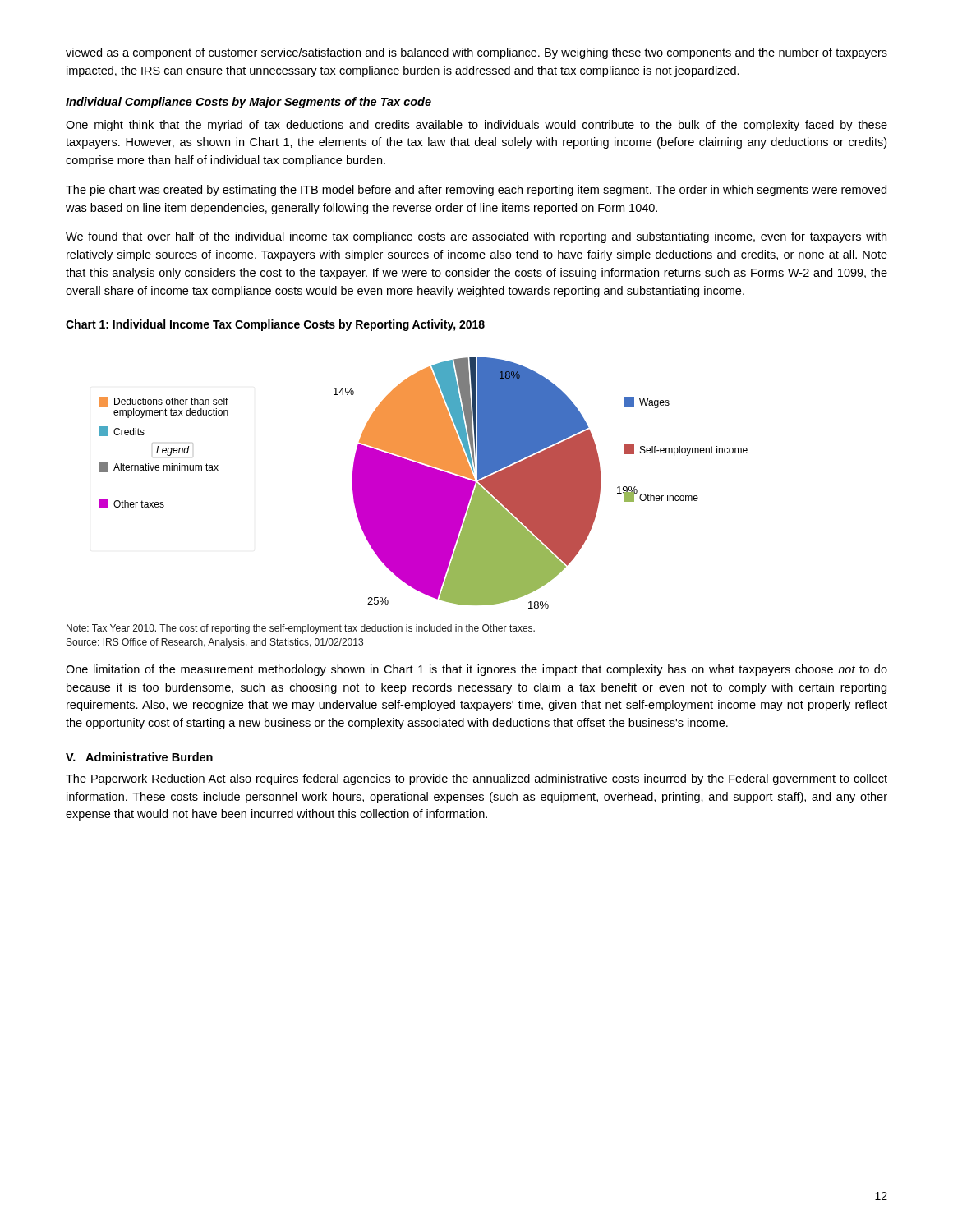Point to the passage starting "V. Administrative Burden"
Viewport: 953px width, 1232px height.
click(139, 757)
